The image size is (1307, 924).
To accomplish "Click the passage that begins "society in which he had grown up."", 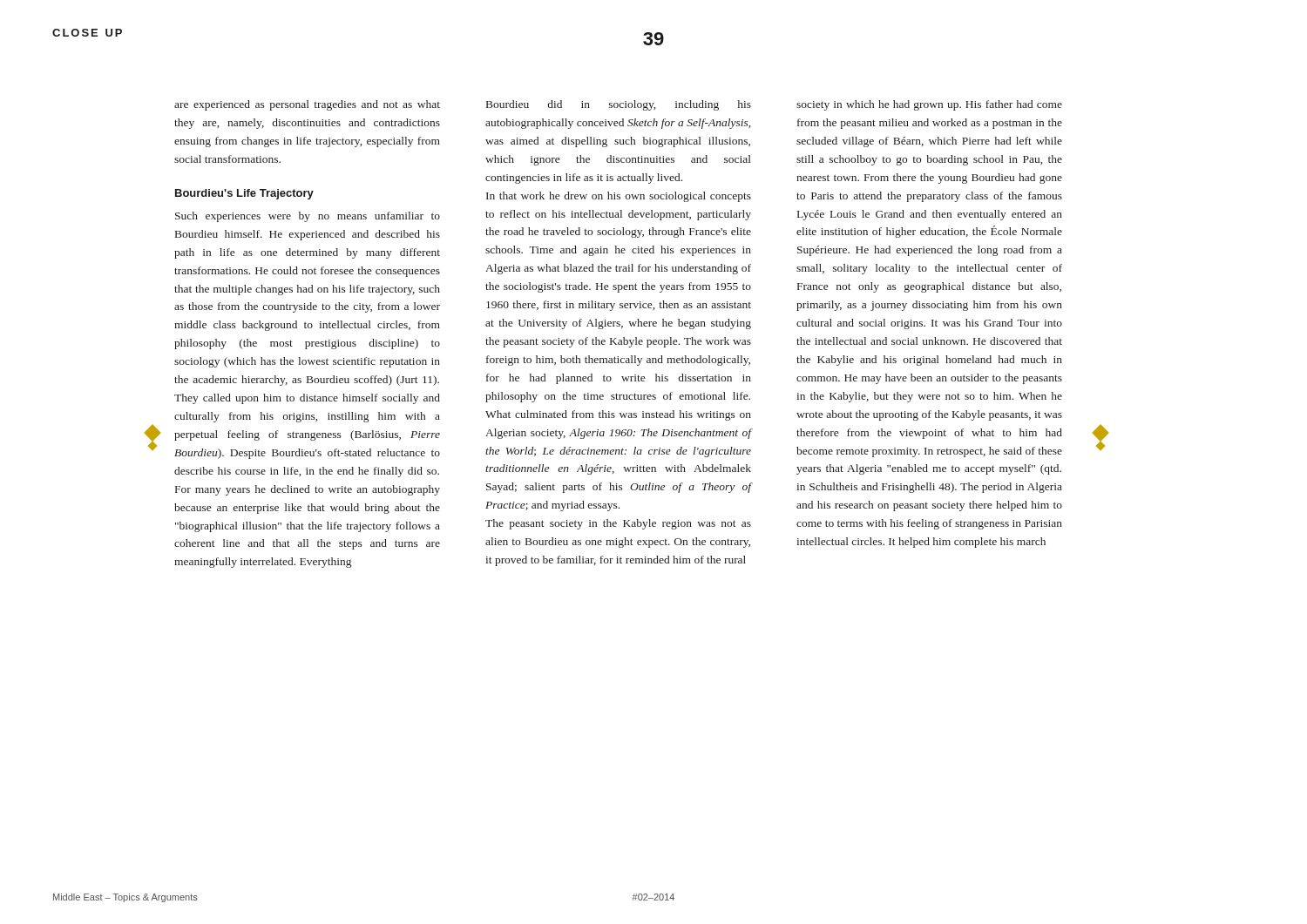I will [x=929, y=324].
